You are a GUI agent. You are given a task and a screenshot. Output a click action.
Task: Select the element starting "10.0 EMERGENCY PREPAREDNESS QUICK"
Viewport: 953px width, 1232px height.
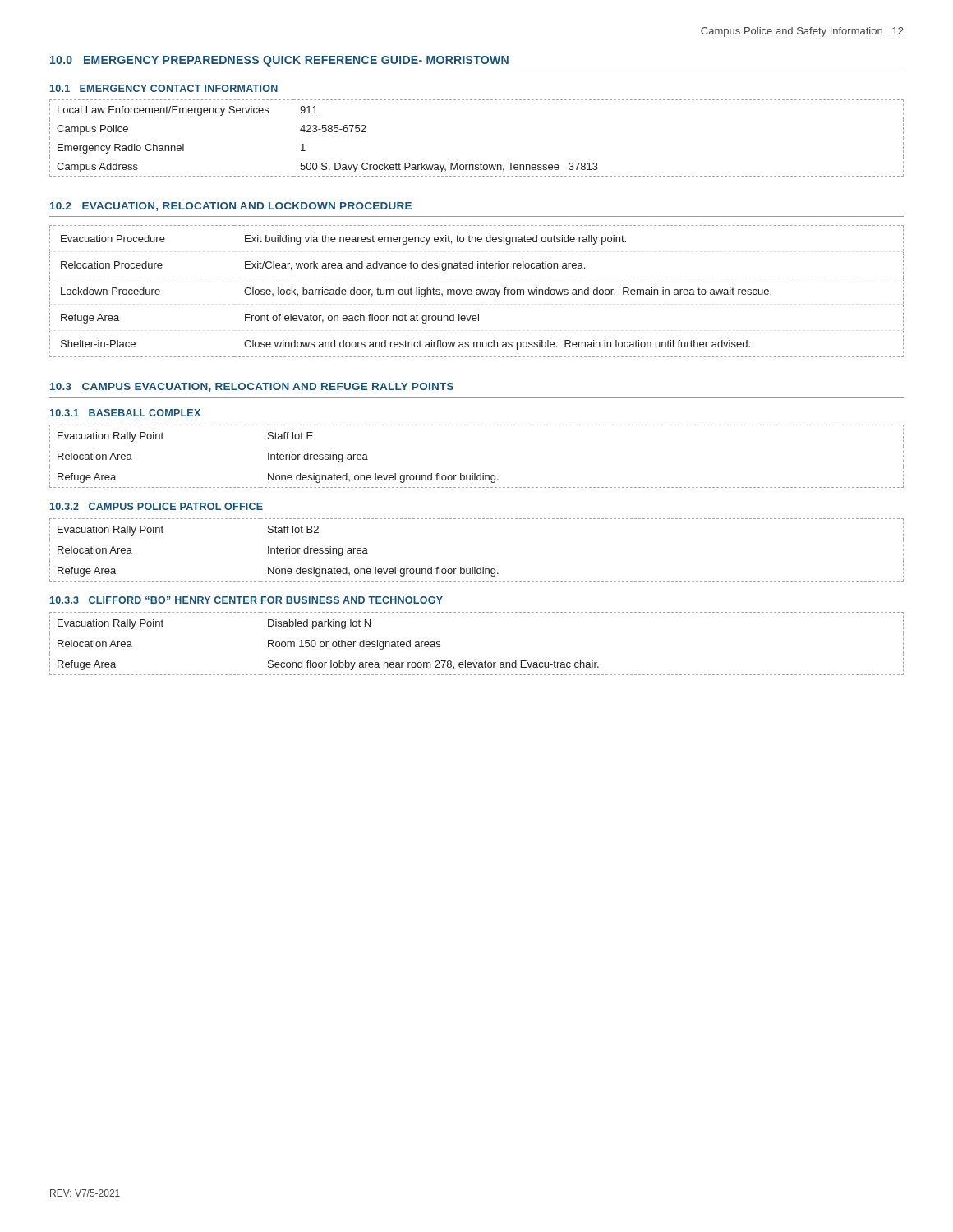pyautogui.click(x=279, y=60)
